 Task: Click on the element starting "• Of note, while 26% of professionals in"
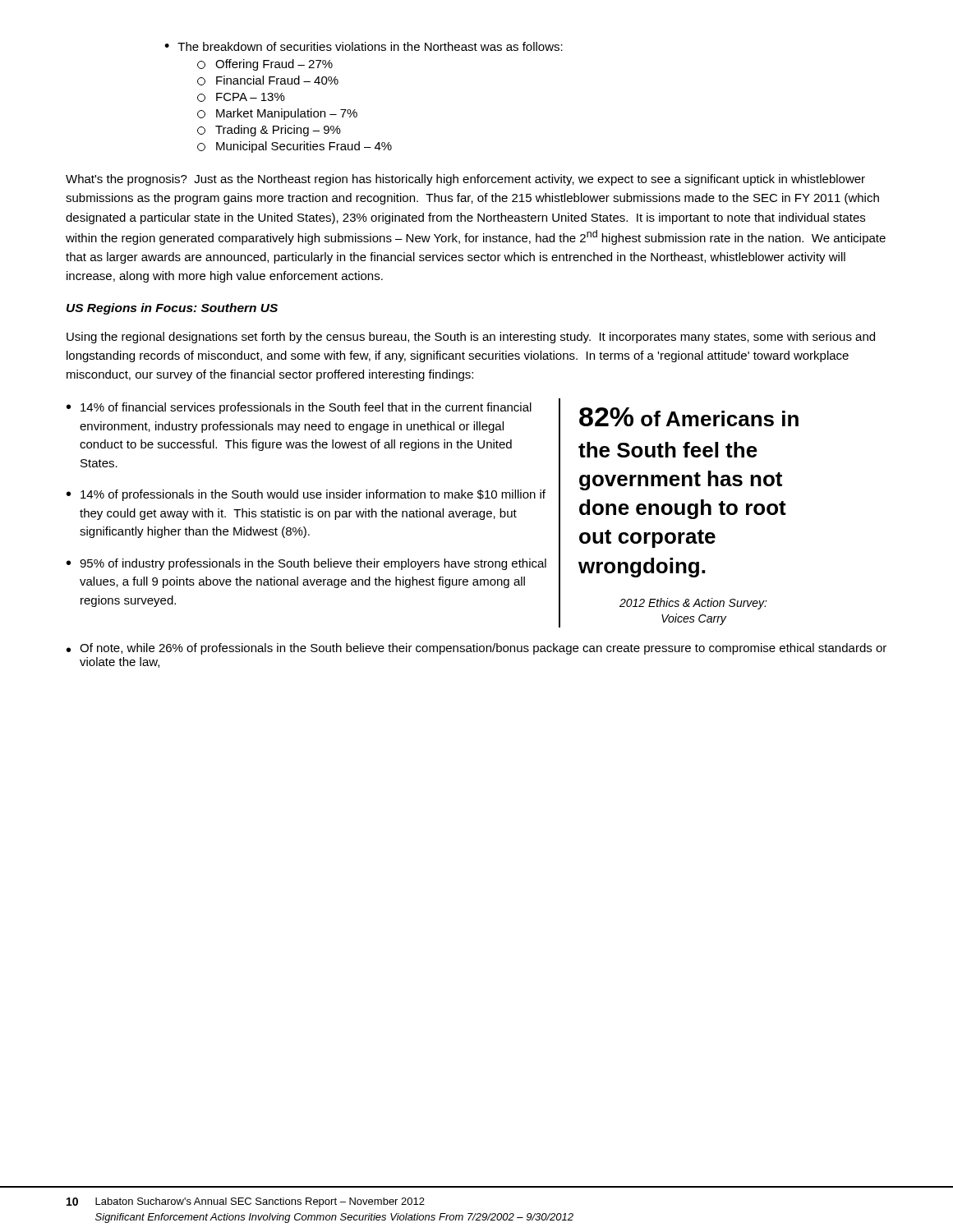[476, 654]
